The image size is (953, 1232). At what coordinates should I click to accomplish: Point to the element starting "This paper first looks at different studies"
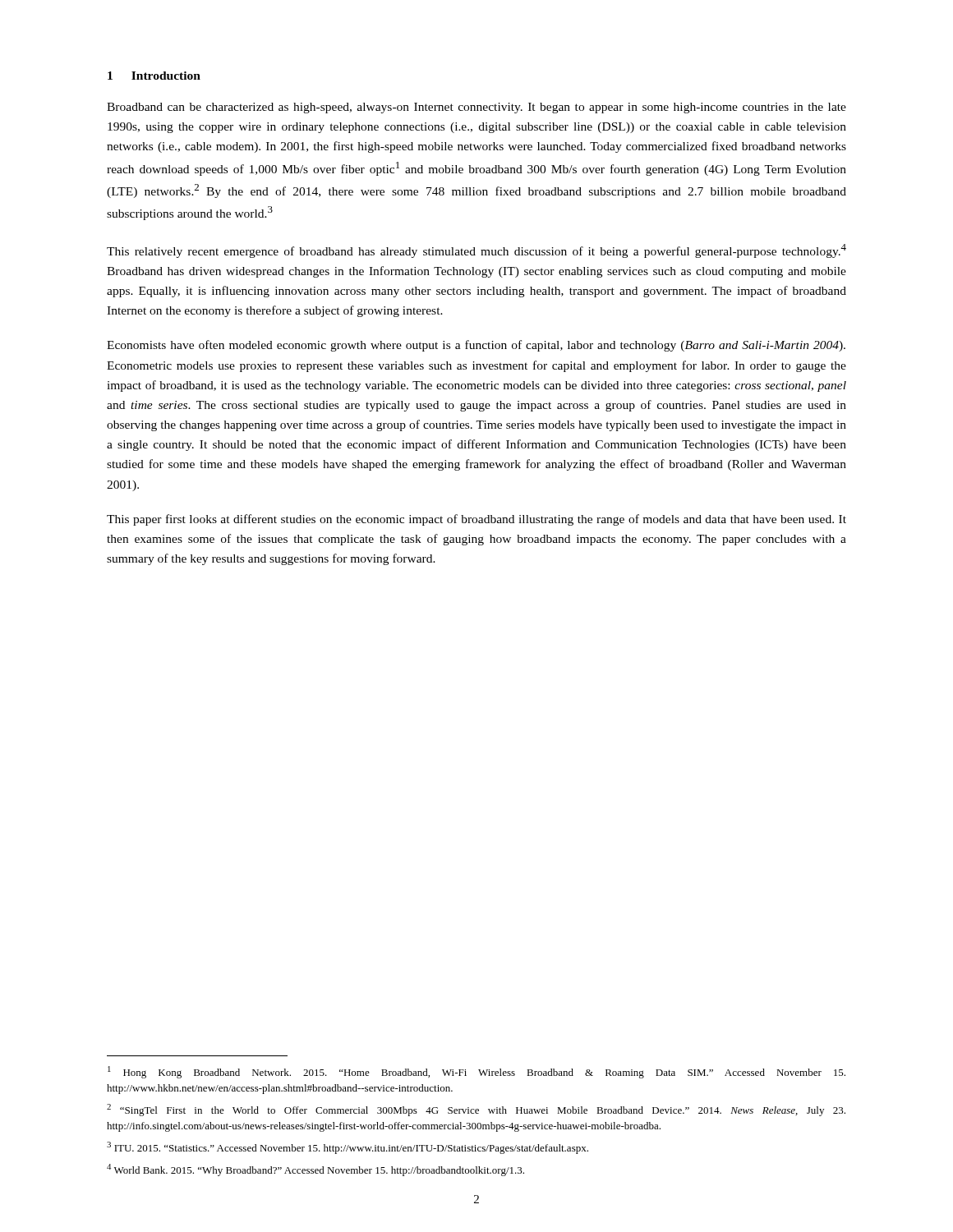[x=476, y=538]
